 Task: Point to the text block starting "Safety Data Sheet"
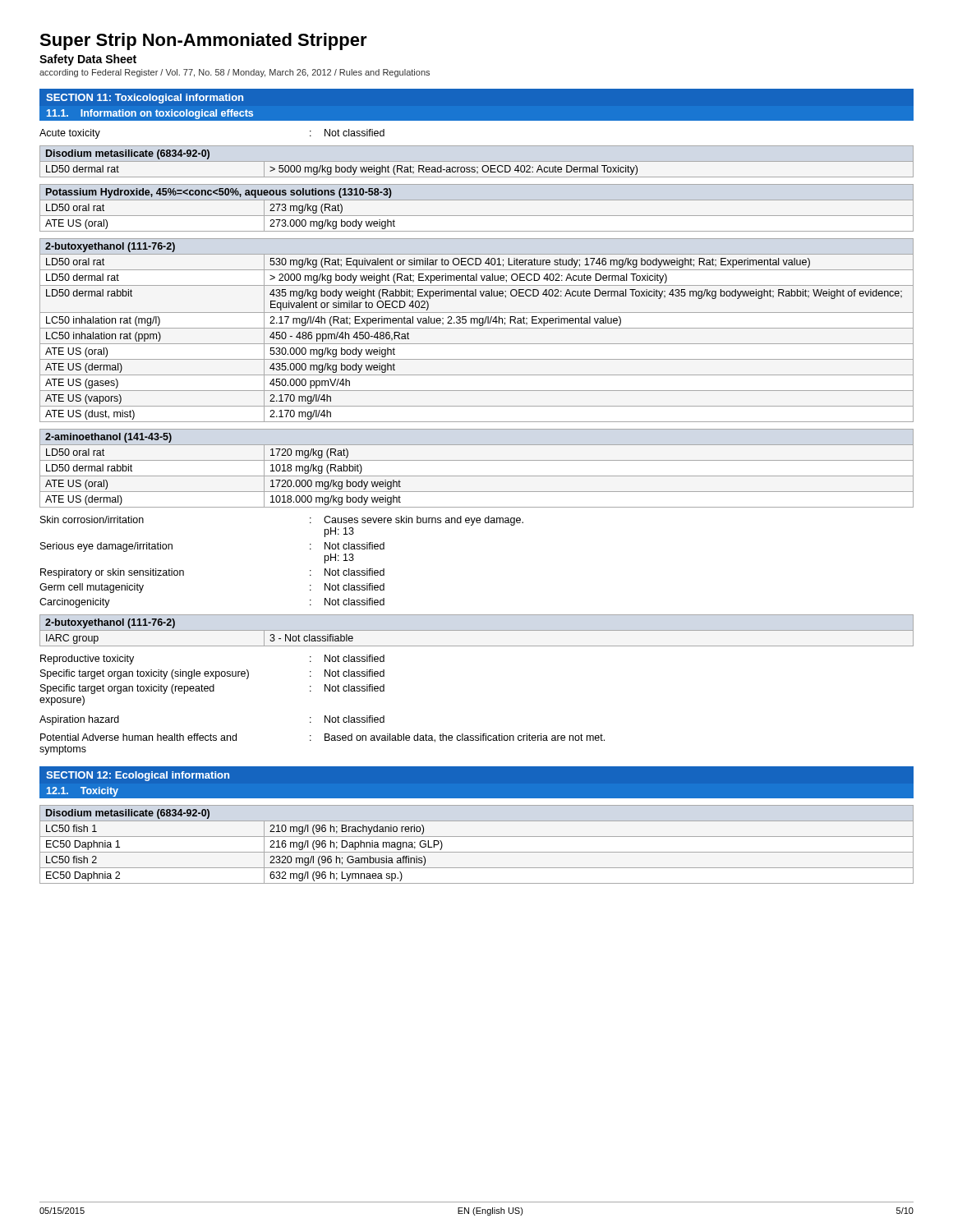[88, 59]
